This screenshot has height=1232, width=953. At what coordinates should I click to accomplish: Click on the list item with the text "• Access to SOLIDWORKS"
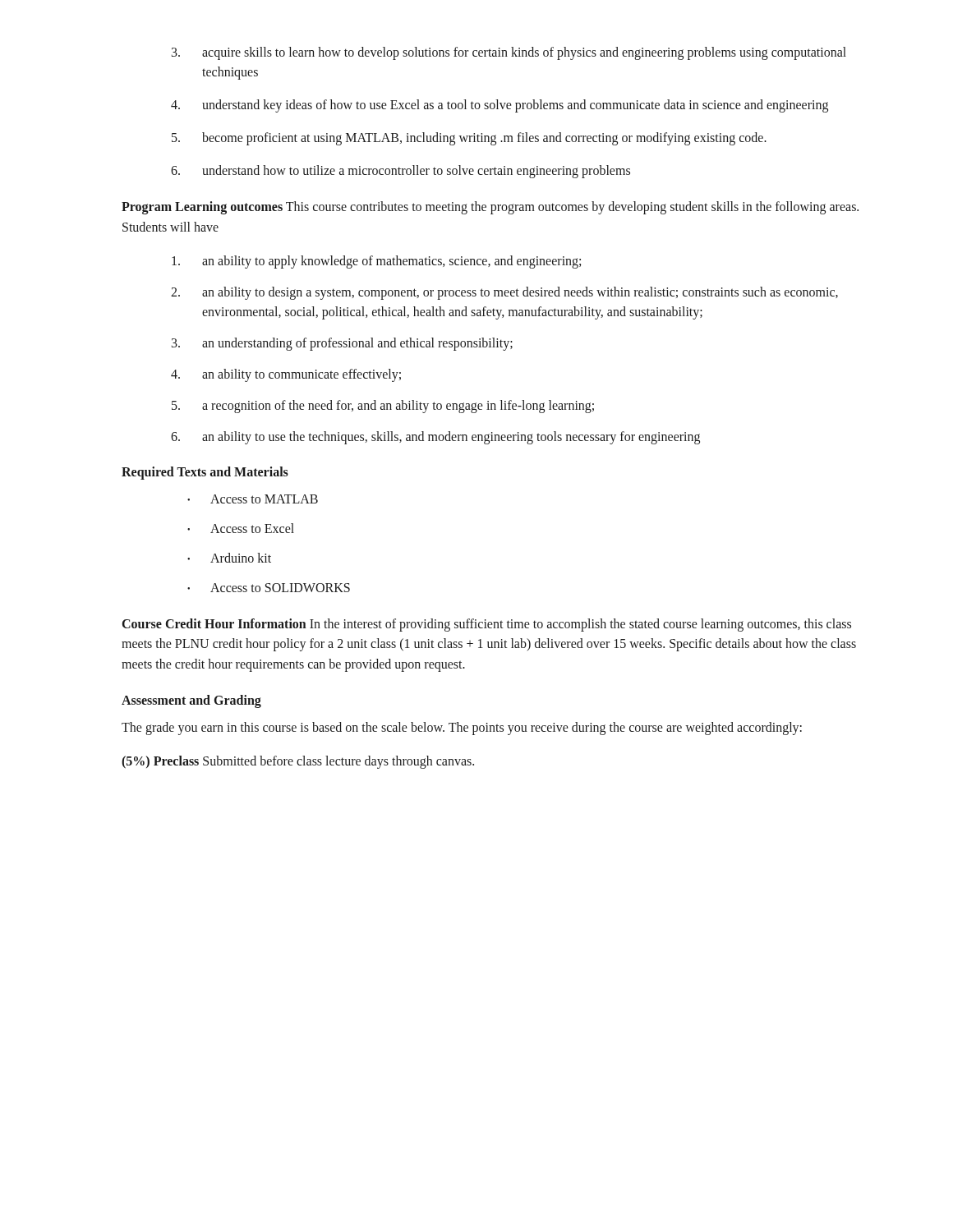point(269,588)
